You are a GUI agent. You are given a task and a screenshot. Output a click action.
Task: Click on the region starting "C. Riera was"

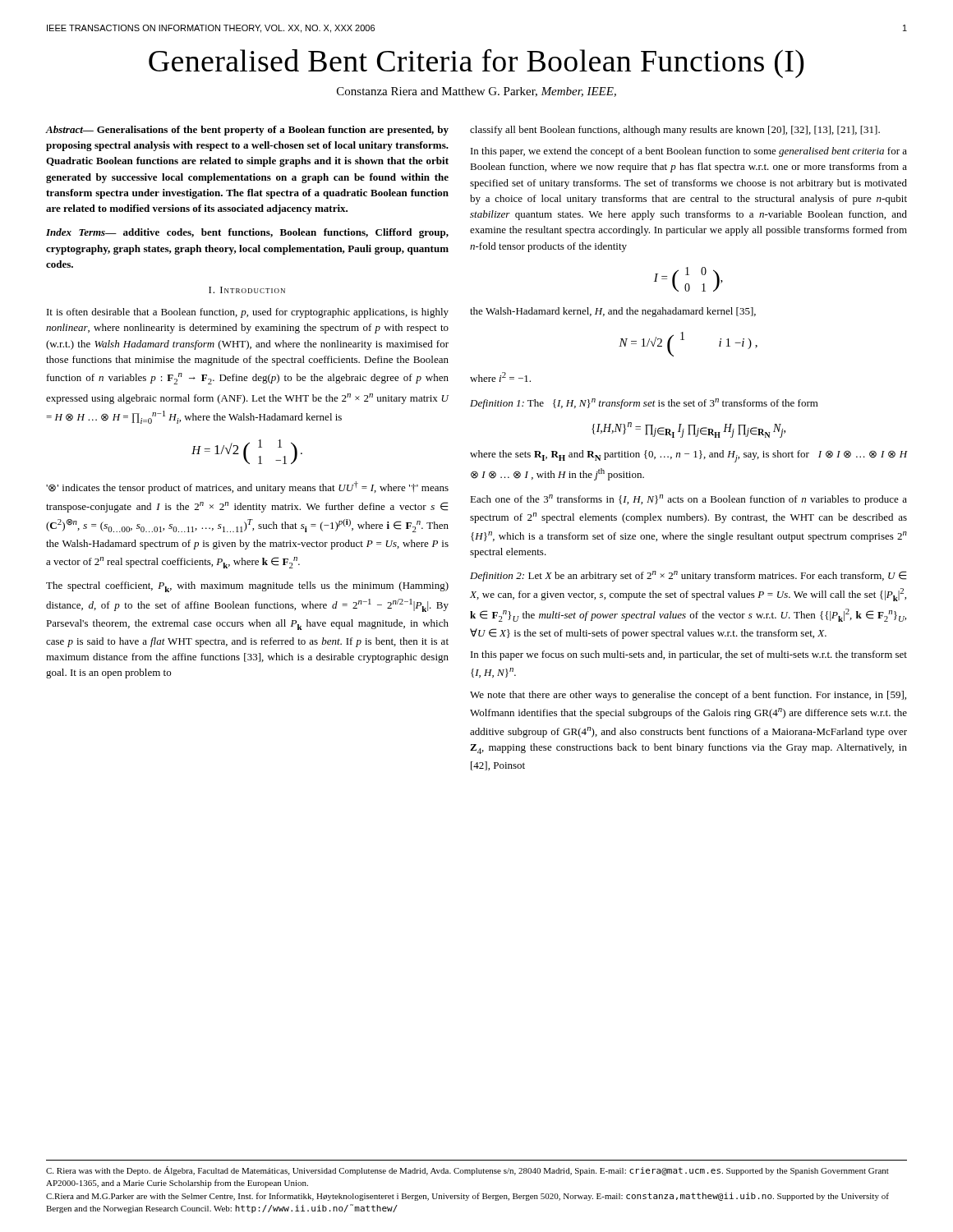467,1190
